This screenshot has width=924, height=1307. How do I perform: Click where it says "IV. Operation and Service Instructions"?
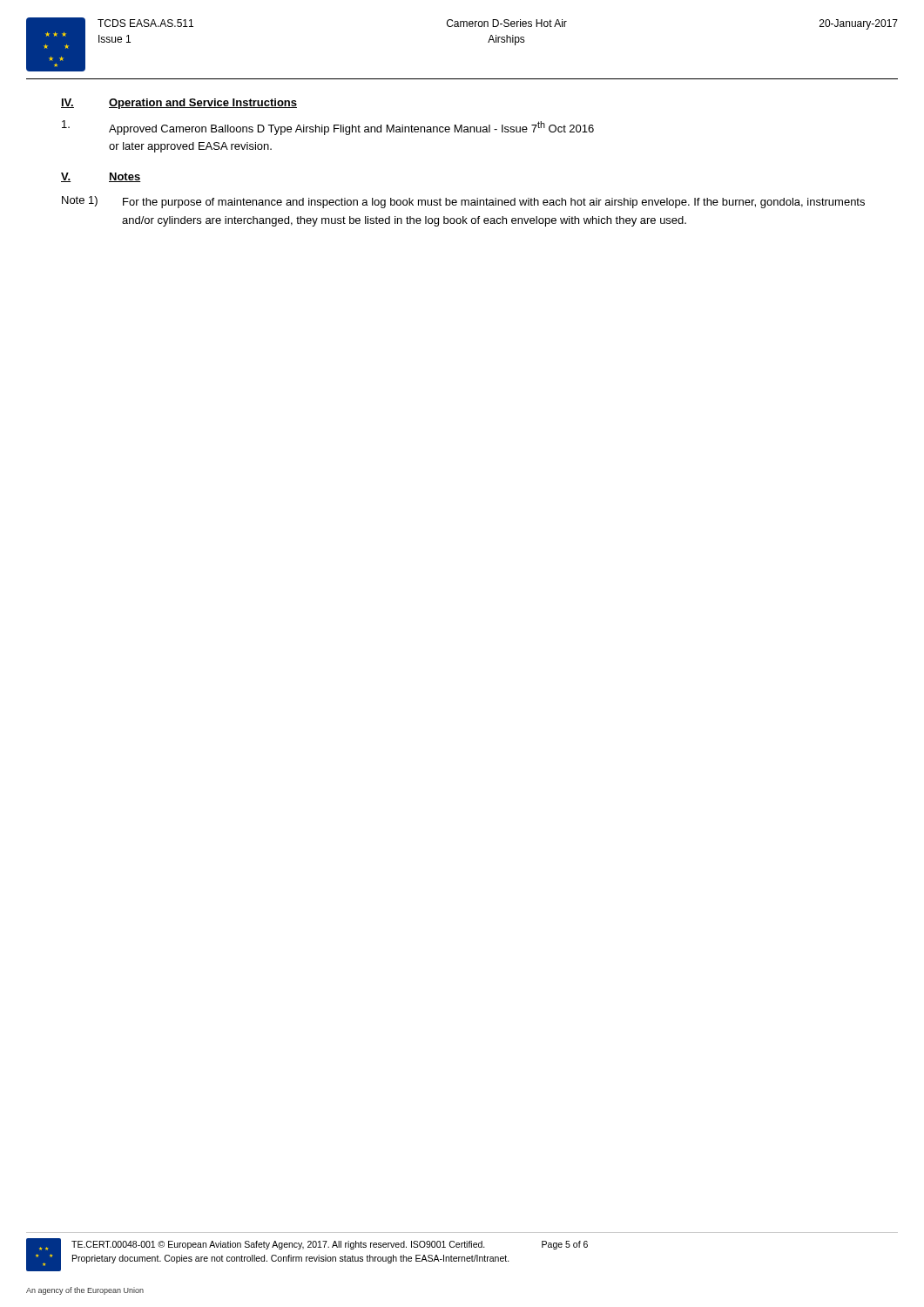pyautogui.click(x=179, y=102)
